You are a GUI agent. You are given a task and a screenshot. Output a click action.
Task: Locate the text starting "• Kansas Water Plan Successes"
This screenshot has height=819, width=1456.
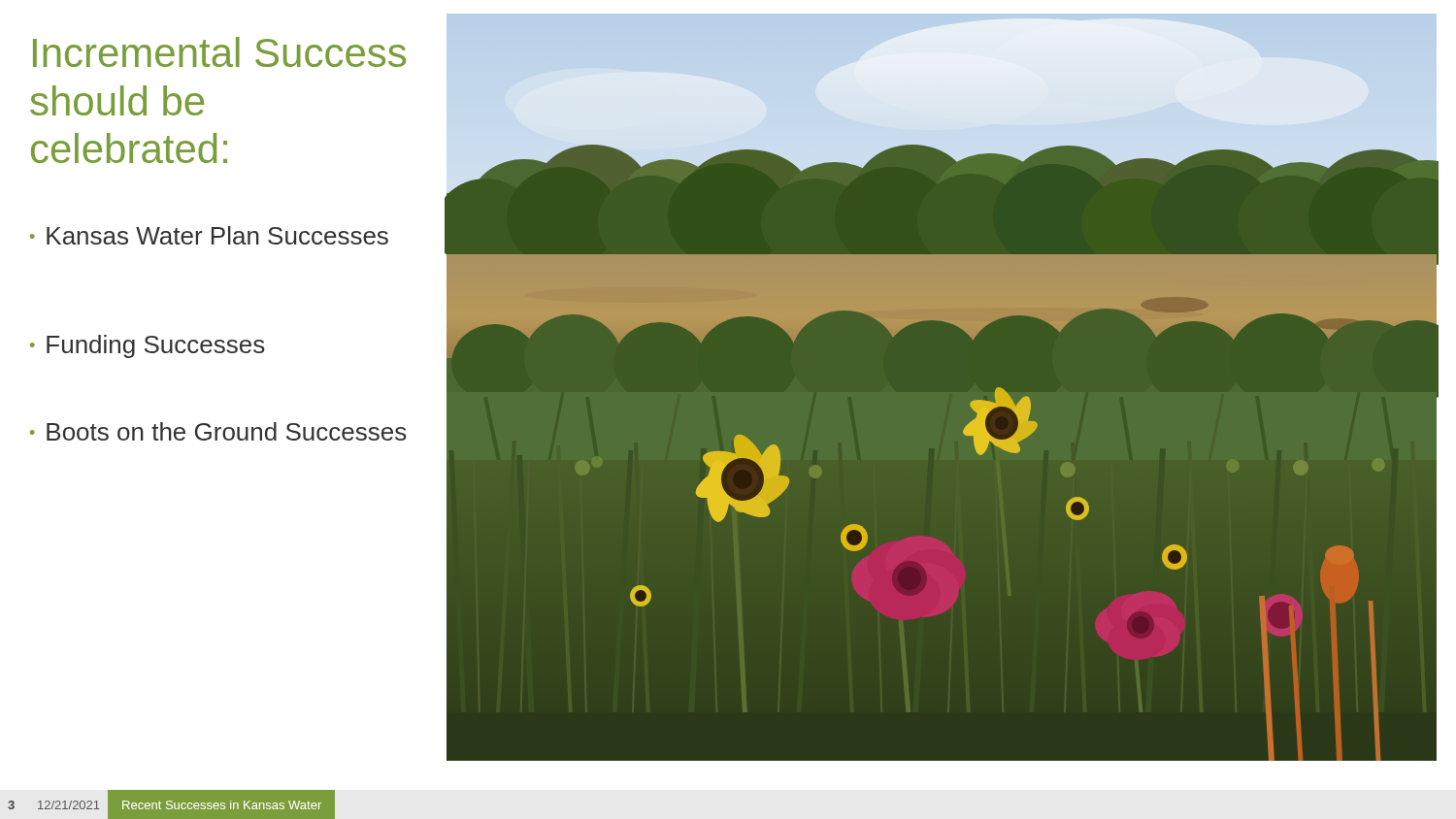tap(209, 236)
